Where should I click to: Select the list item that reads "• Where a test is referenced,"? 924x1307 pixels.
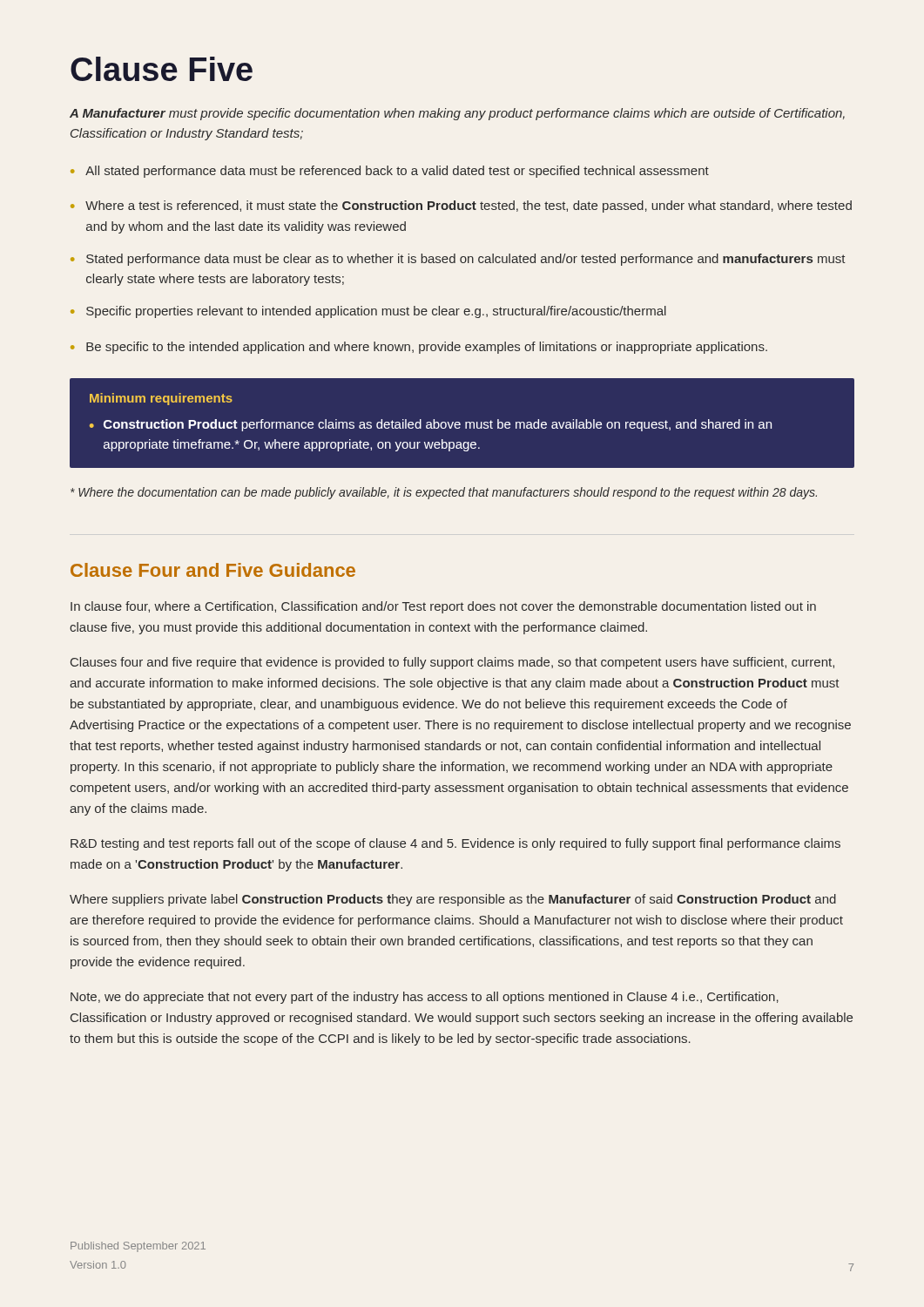click(x=462, y=216)
